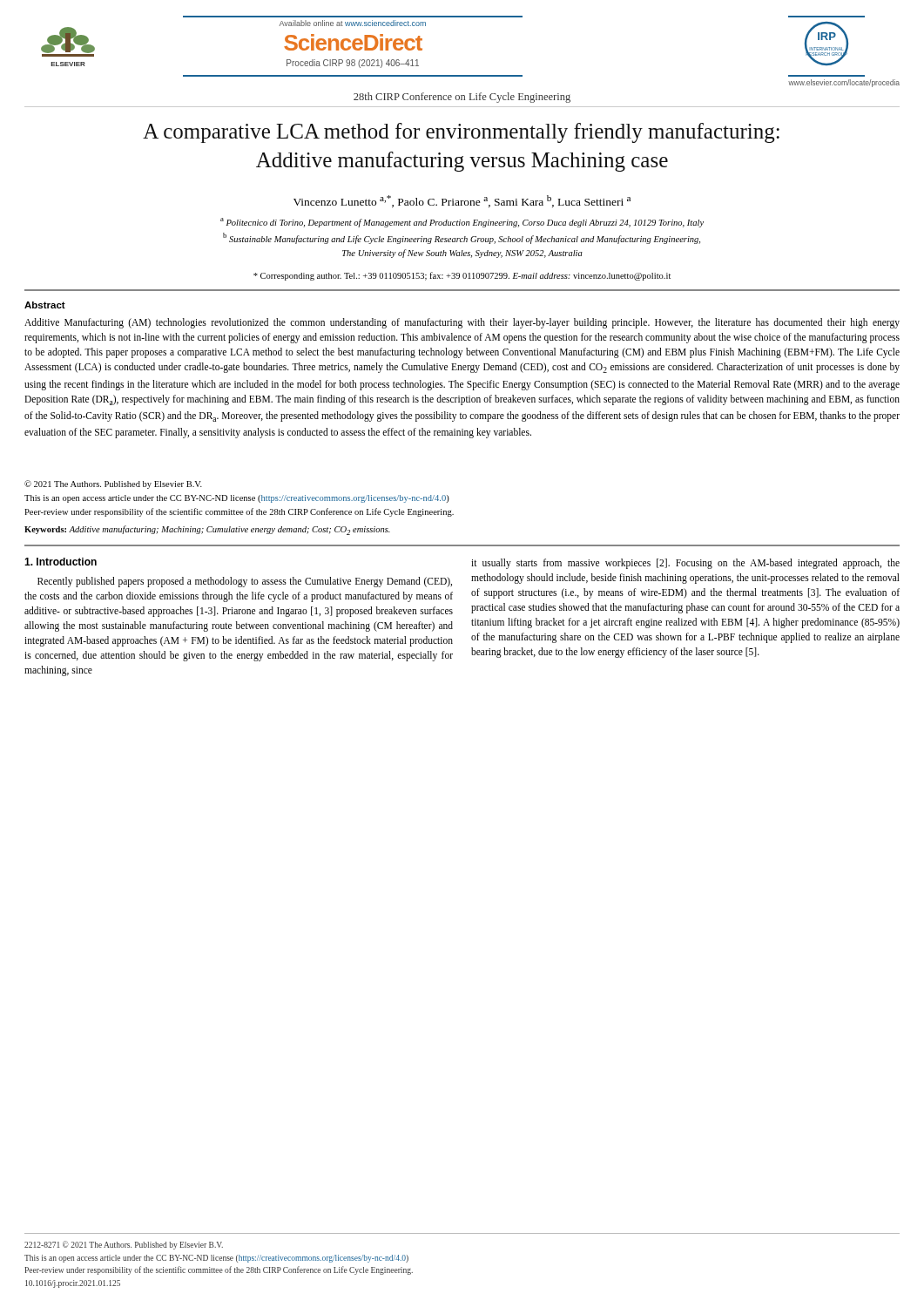Navigate to the region starting "a Politecnico di Torino, Department"
Image resolution: width=924 pixels, height=1307 pixels.
(x=462, y=237)
